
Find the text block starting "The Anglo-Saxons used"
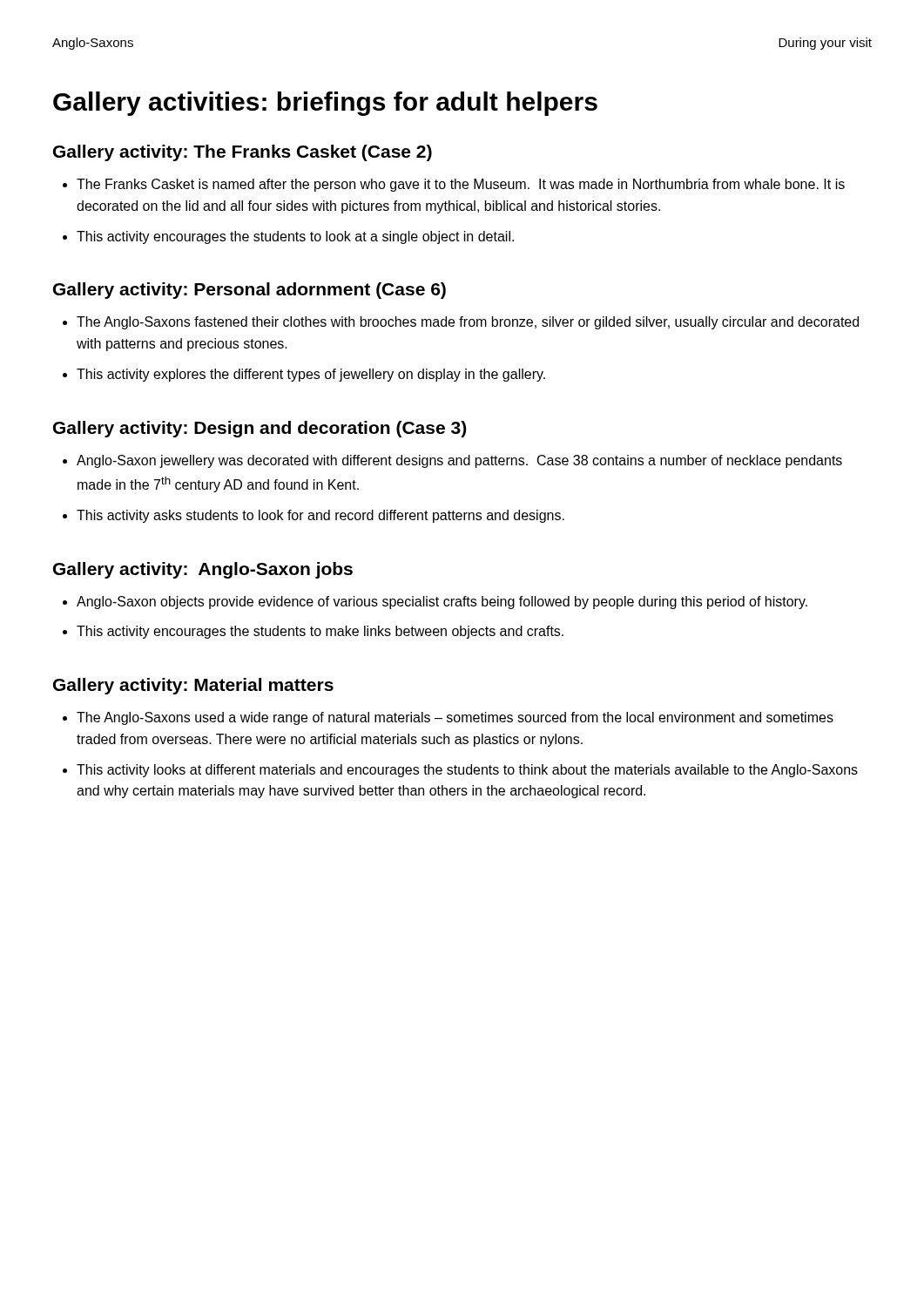click(x=455, y=728)
